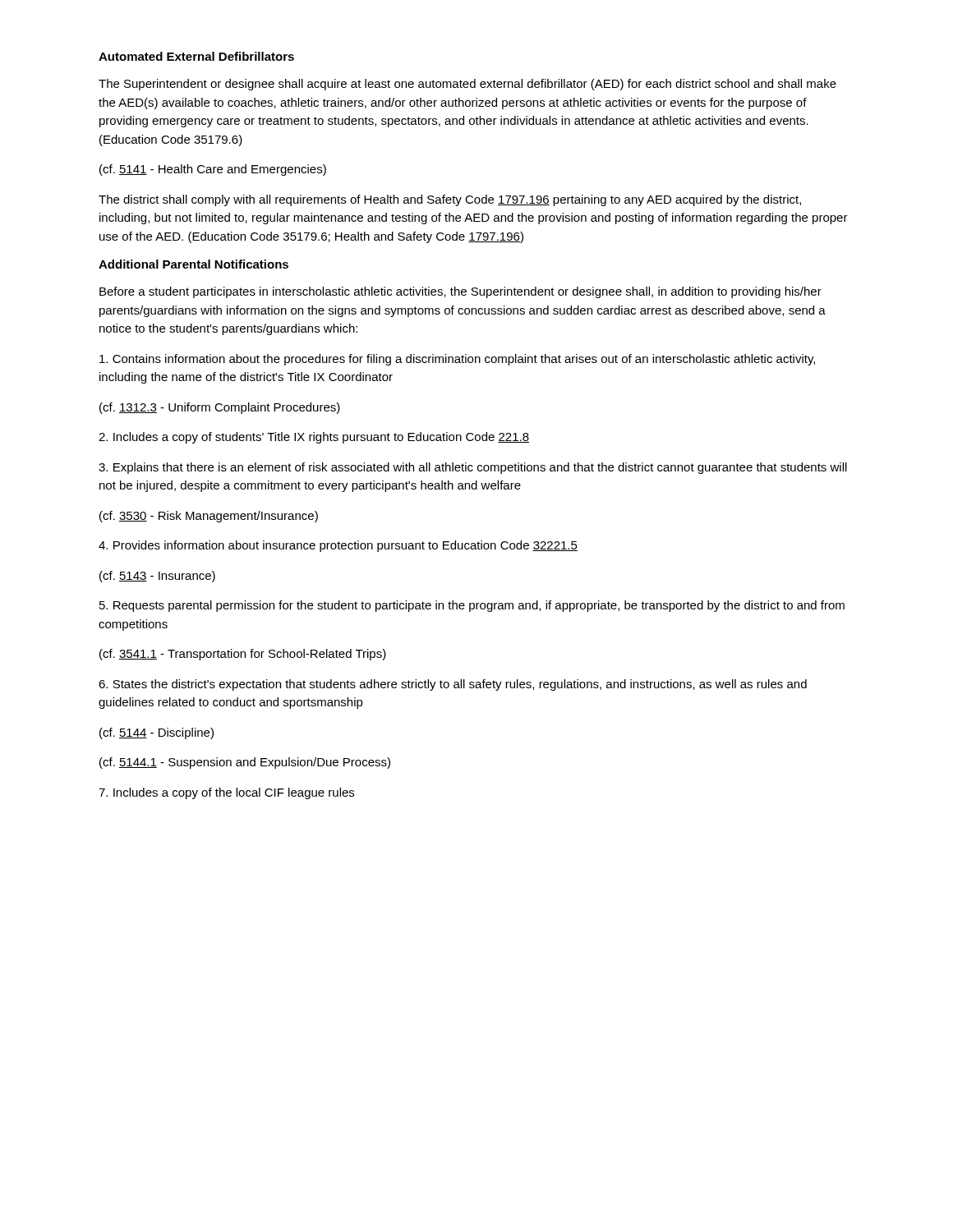Click on the list item with the text "2. Includes a copy"

tap(314, 437)
